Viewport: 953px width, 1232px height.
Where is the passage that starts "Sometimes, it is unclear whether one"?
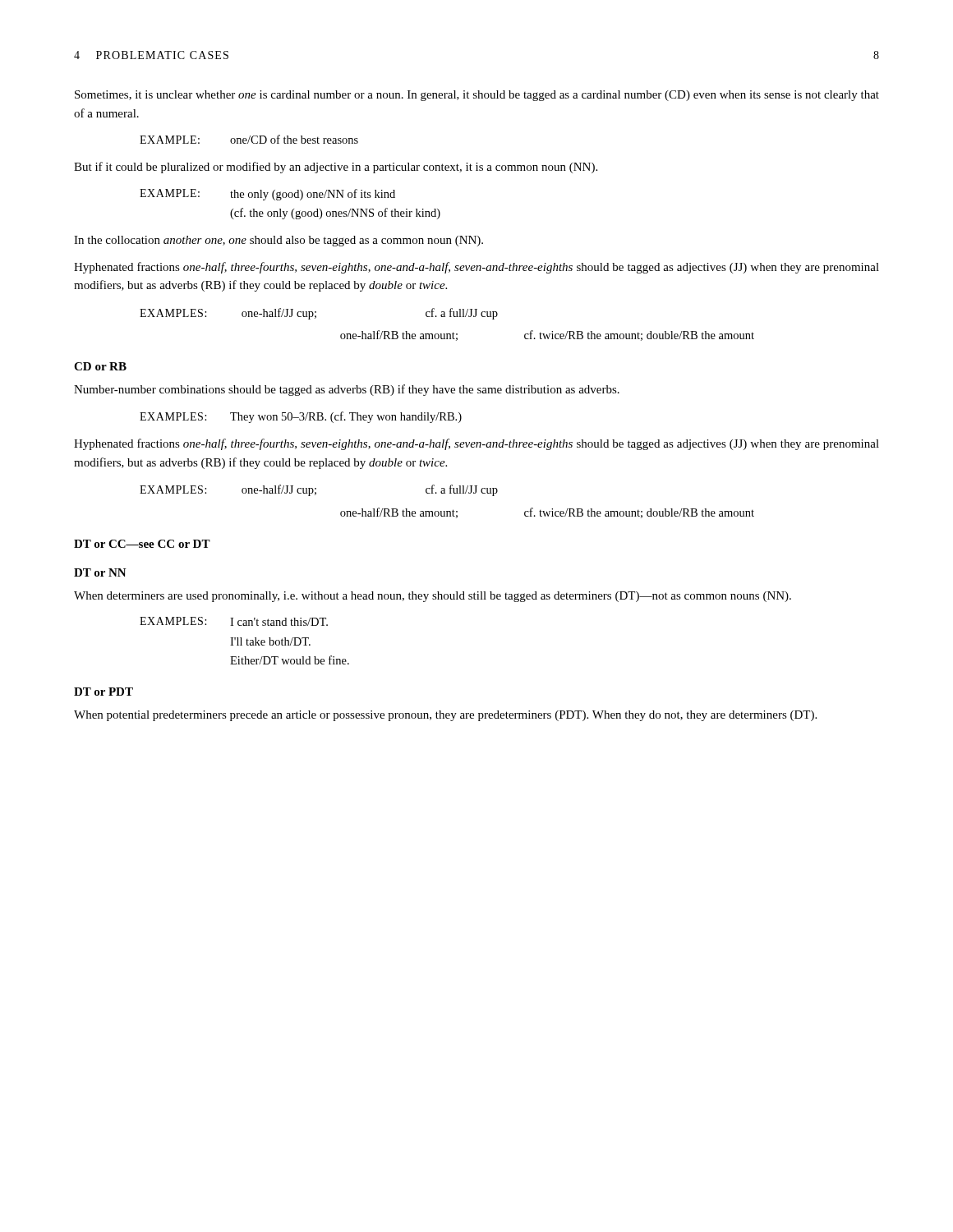(476, 104)
